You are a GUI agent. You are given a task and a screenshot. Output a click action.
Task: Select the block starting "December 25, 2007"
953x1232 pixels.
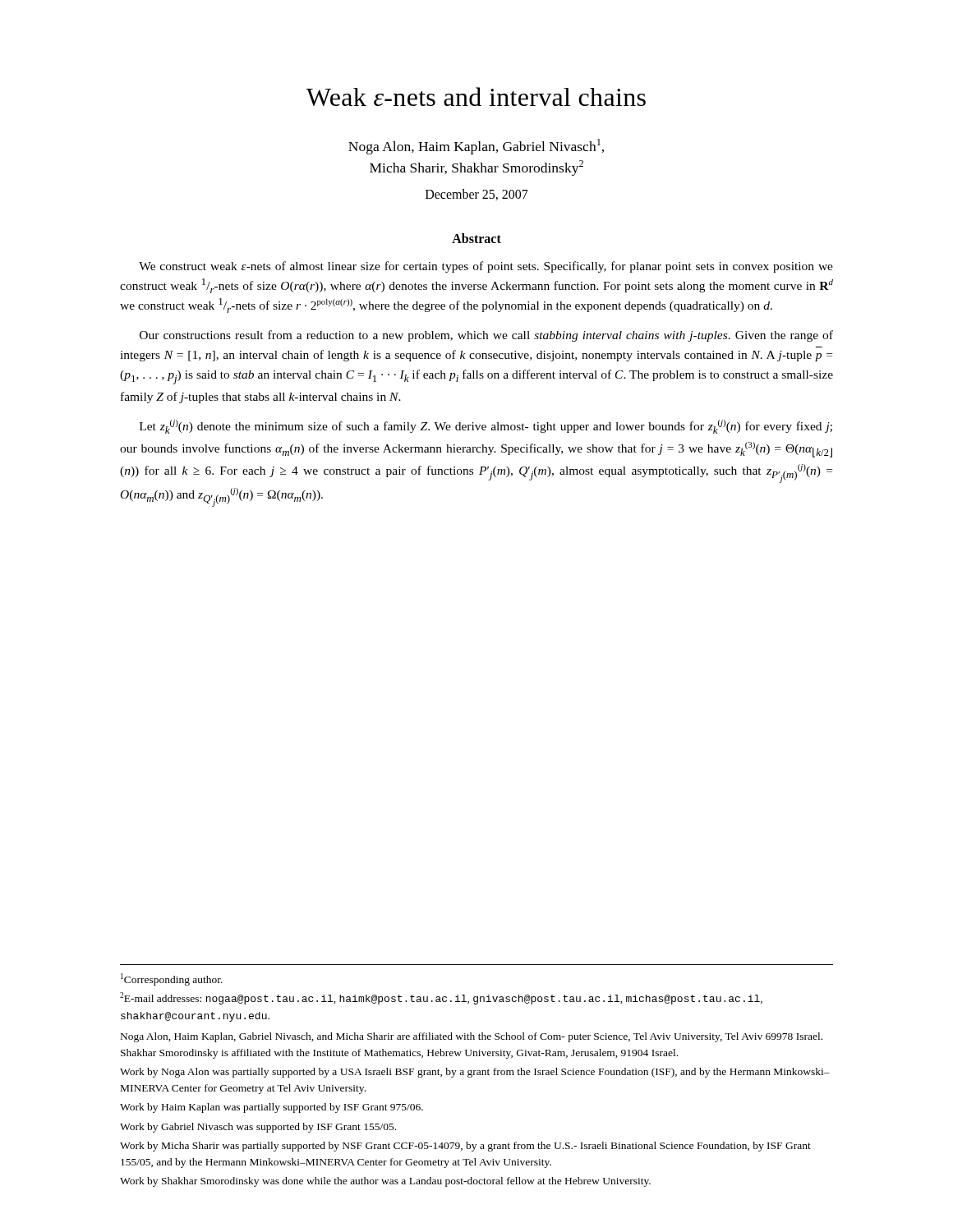(x=476, y=194)
